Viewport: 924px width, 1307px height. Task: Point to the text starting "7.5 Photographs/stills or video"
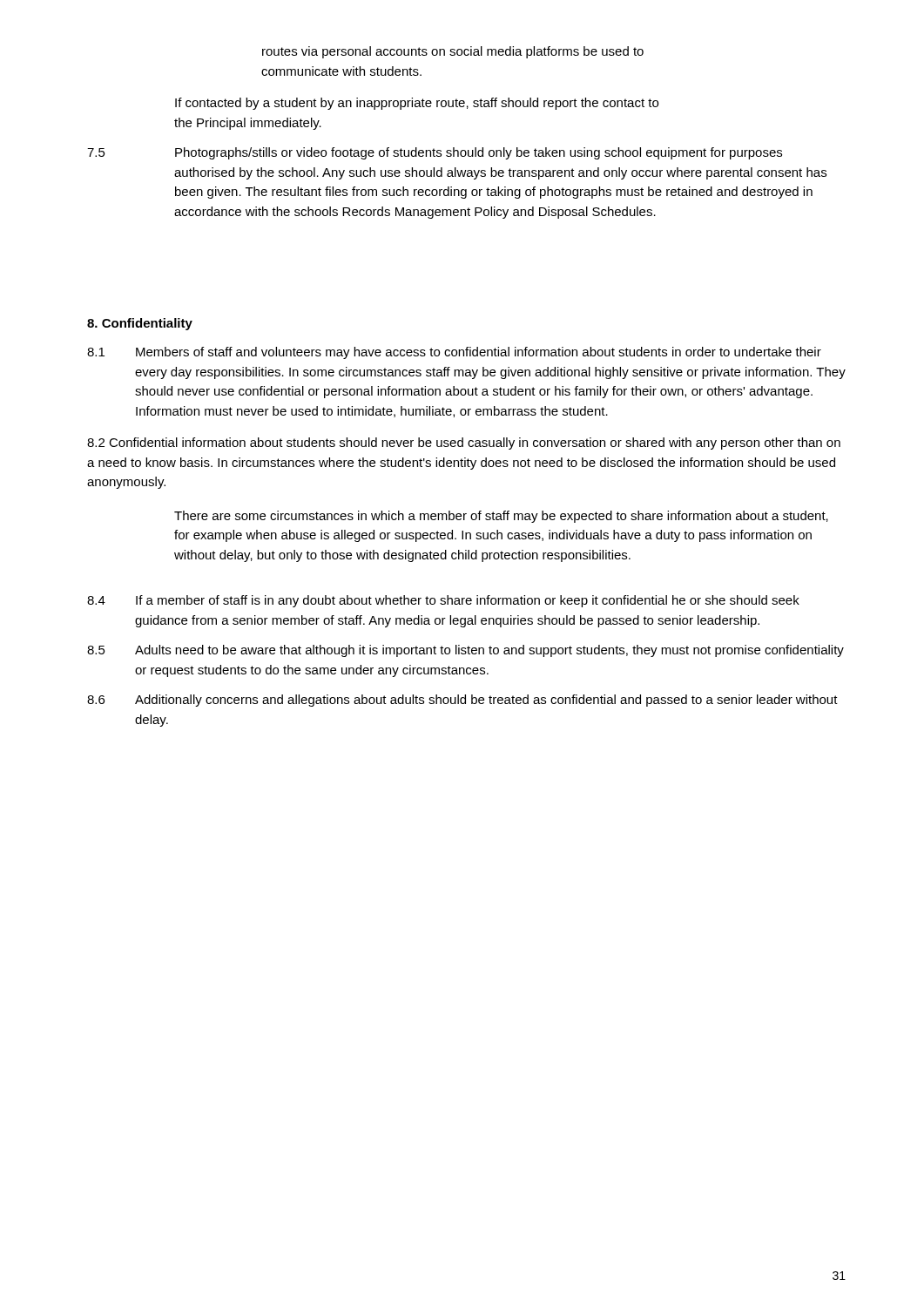466,182
